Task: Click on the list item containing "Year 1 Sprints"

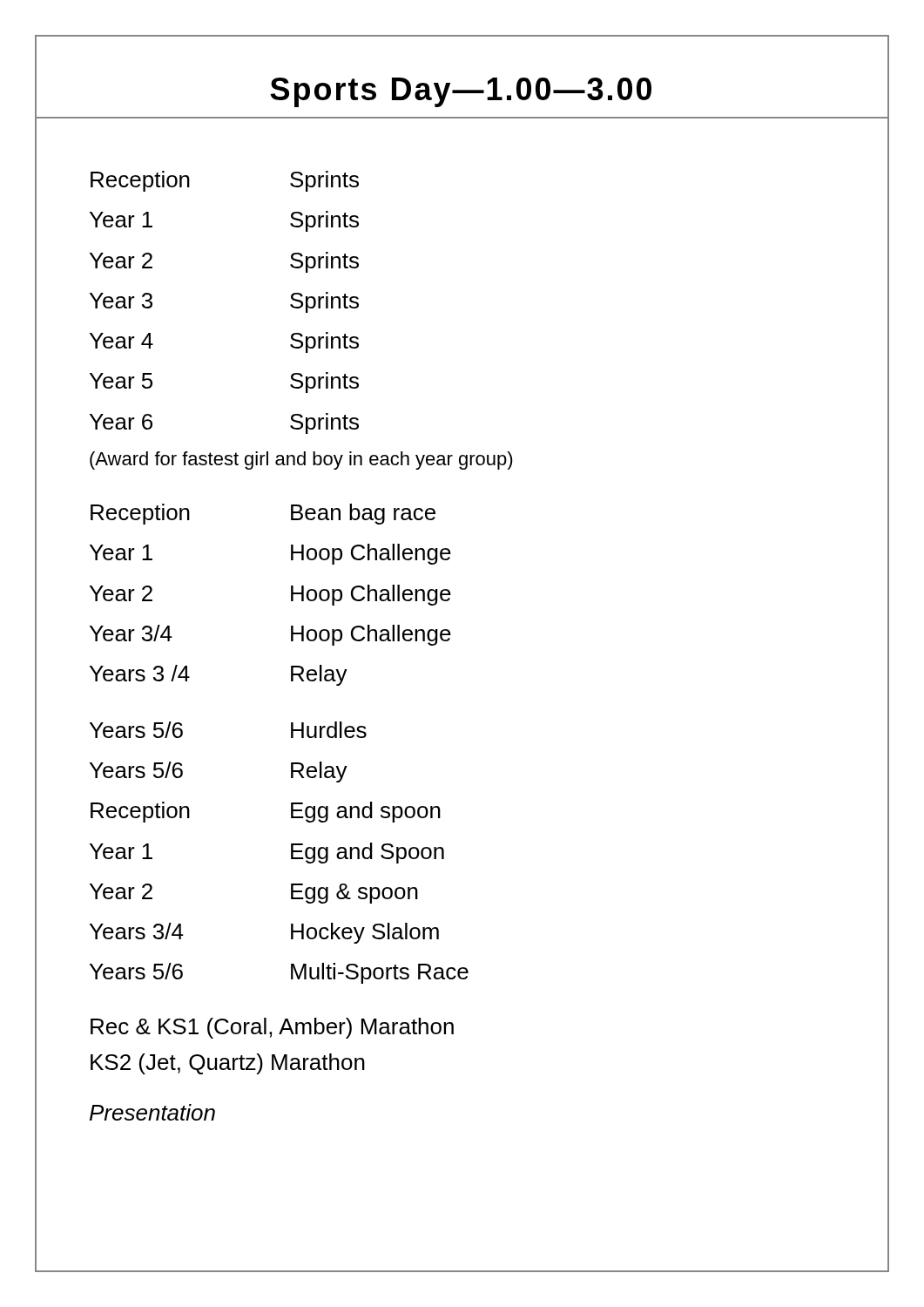Action: coord(121,221)
